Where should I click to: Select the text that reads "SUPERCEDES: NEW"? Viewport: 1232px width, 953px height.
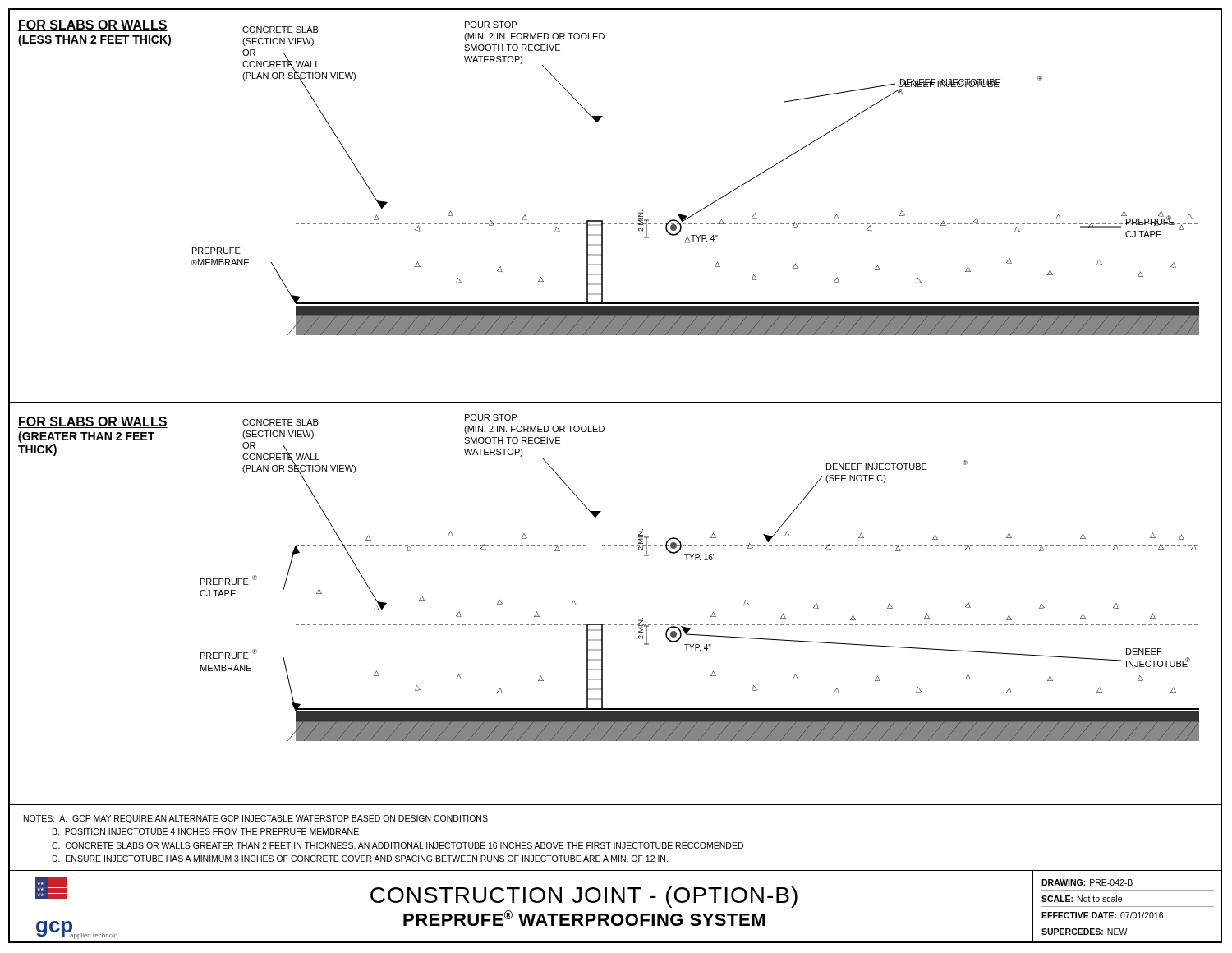(x=1084, y=932)
